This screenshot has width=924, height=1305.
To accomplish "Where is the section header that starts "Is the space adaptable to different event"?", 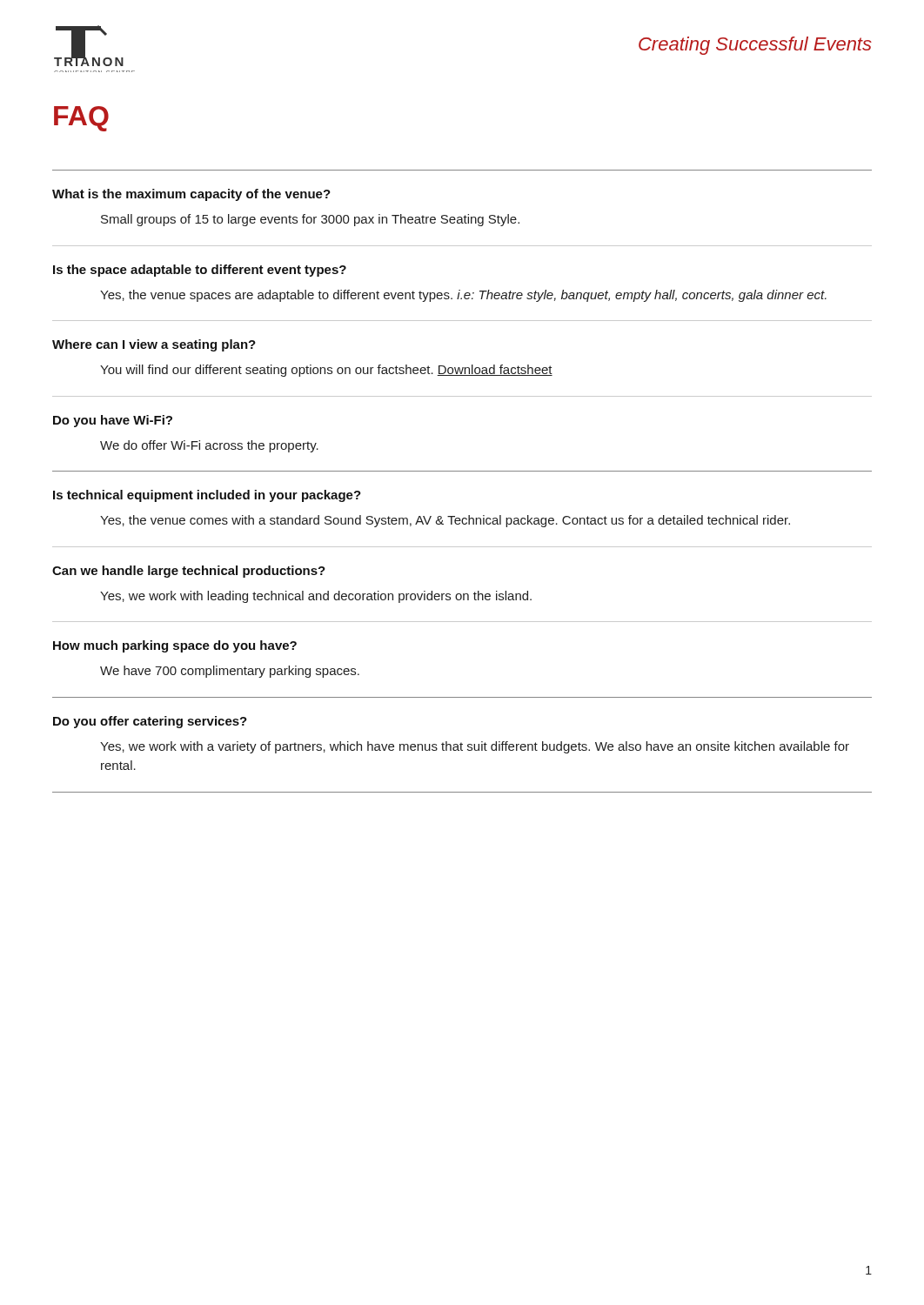I will pos(199,269).
